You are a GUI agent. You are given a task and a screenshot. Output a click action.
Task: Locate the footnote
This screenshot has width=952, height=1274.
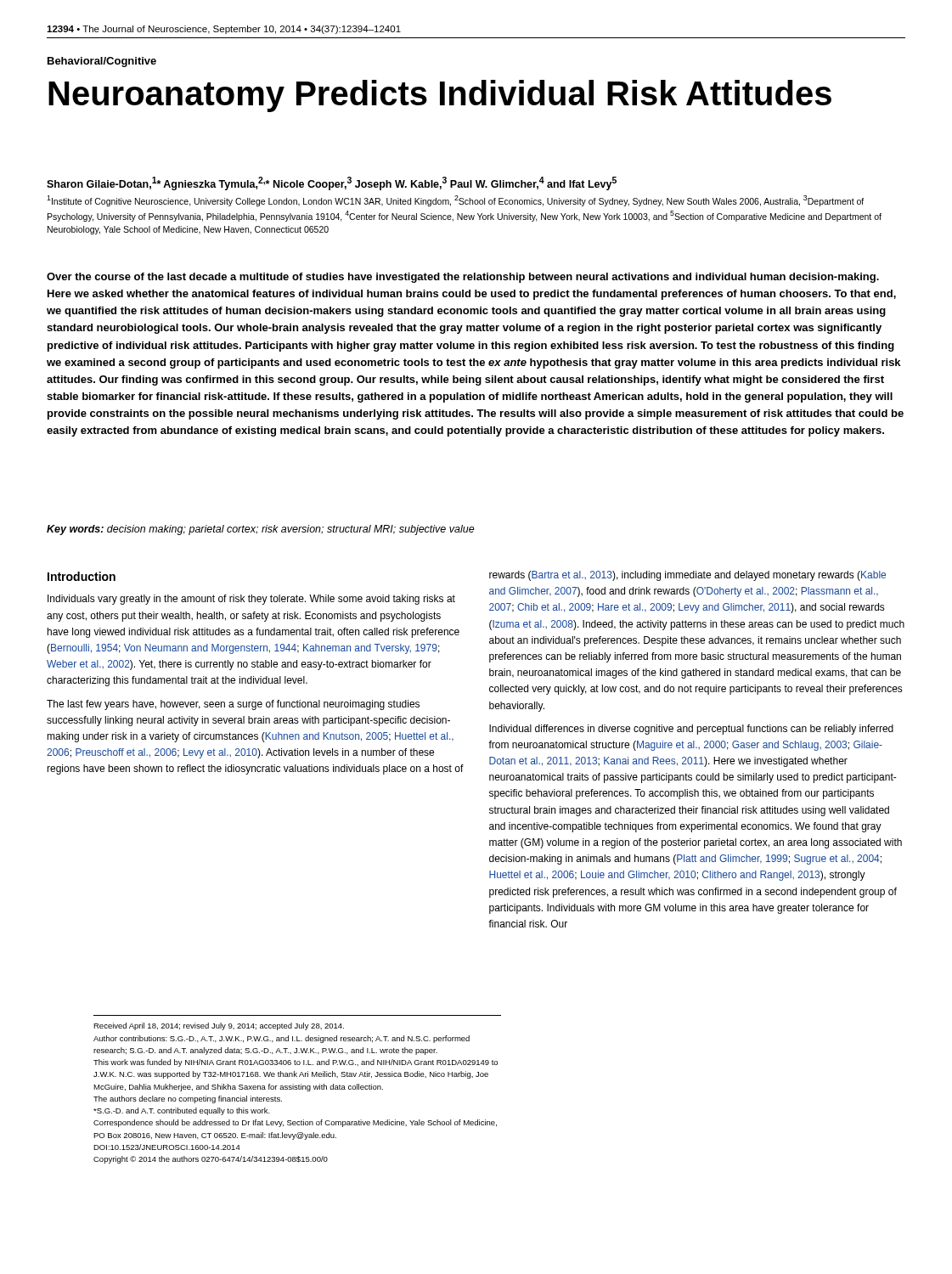(x=296, y=1093)
